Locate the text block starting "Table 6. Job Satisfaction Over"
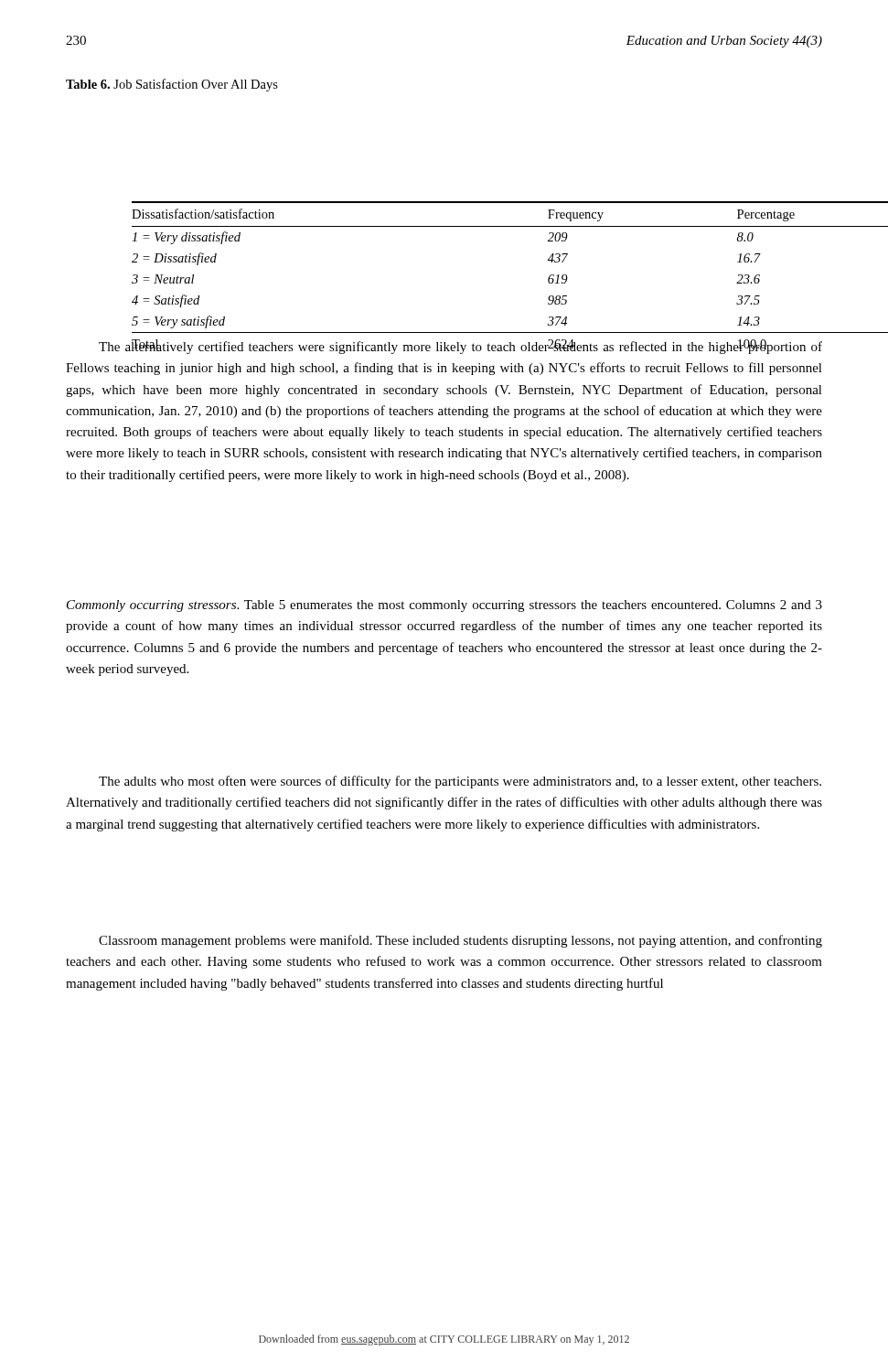This screenshot has height=1372, width=888. (x=172, y=84)
